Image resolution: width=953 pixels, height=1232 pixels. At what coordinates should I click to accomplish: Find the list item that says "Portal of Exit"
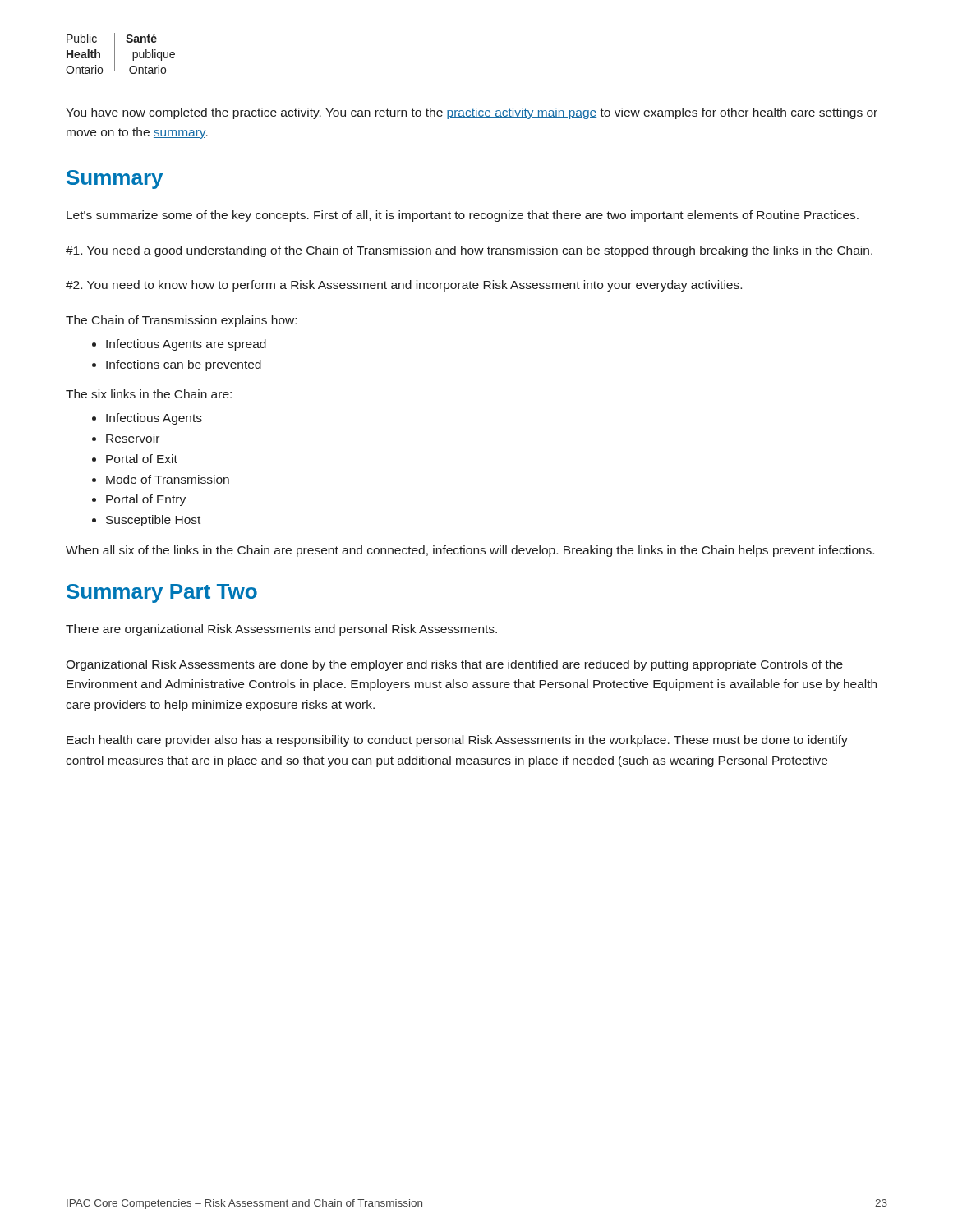(x=141, y=459)
